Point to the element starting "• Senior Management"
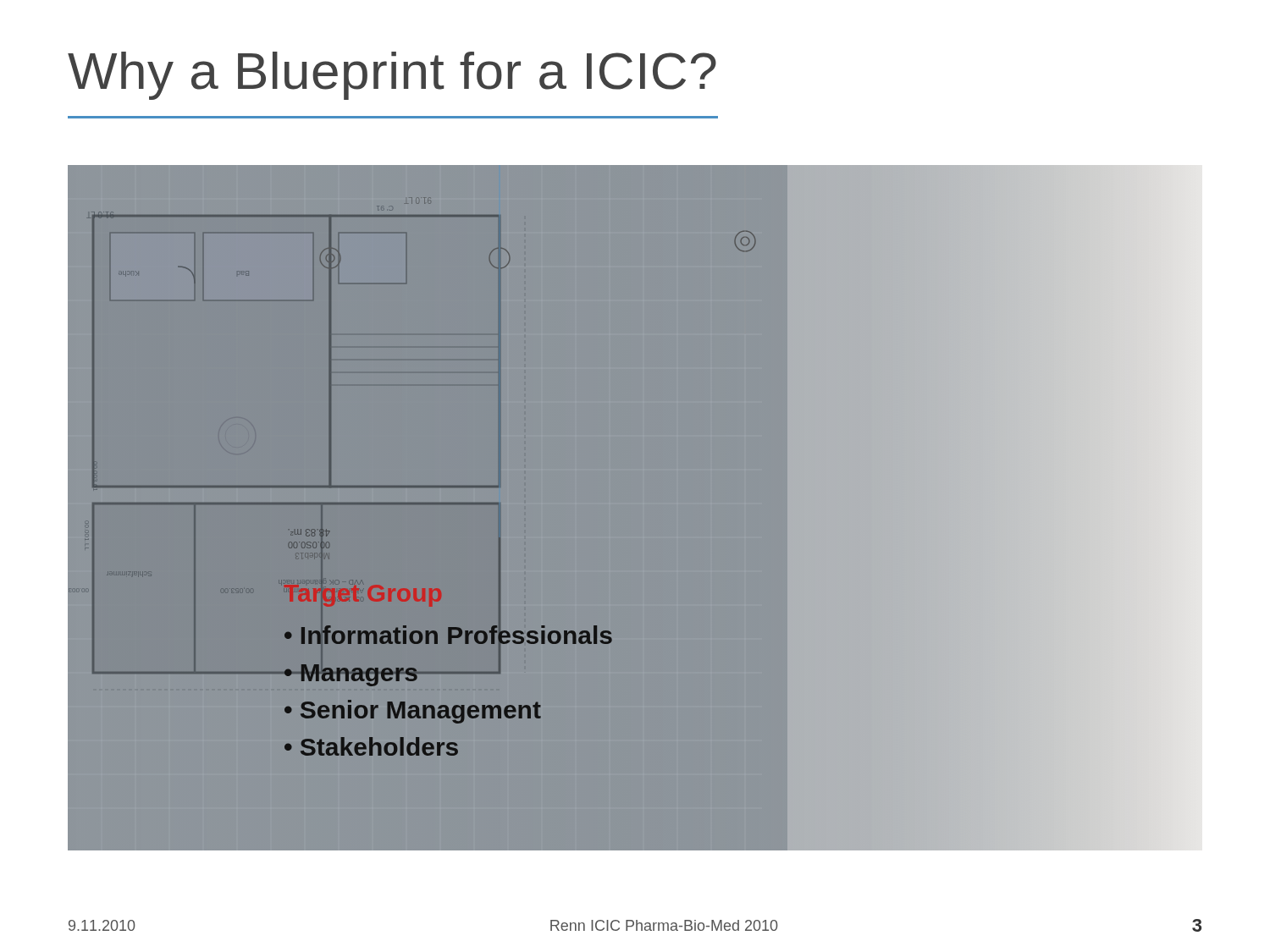 coord(412,710)
